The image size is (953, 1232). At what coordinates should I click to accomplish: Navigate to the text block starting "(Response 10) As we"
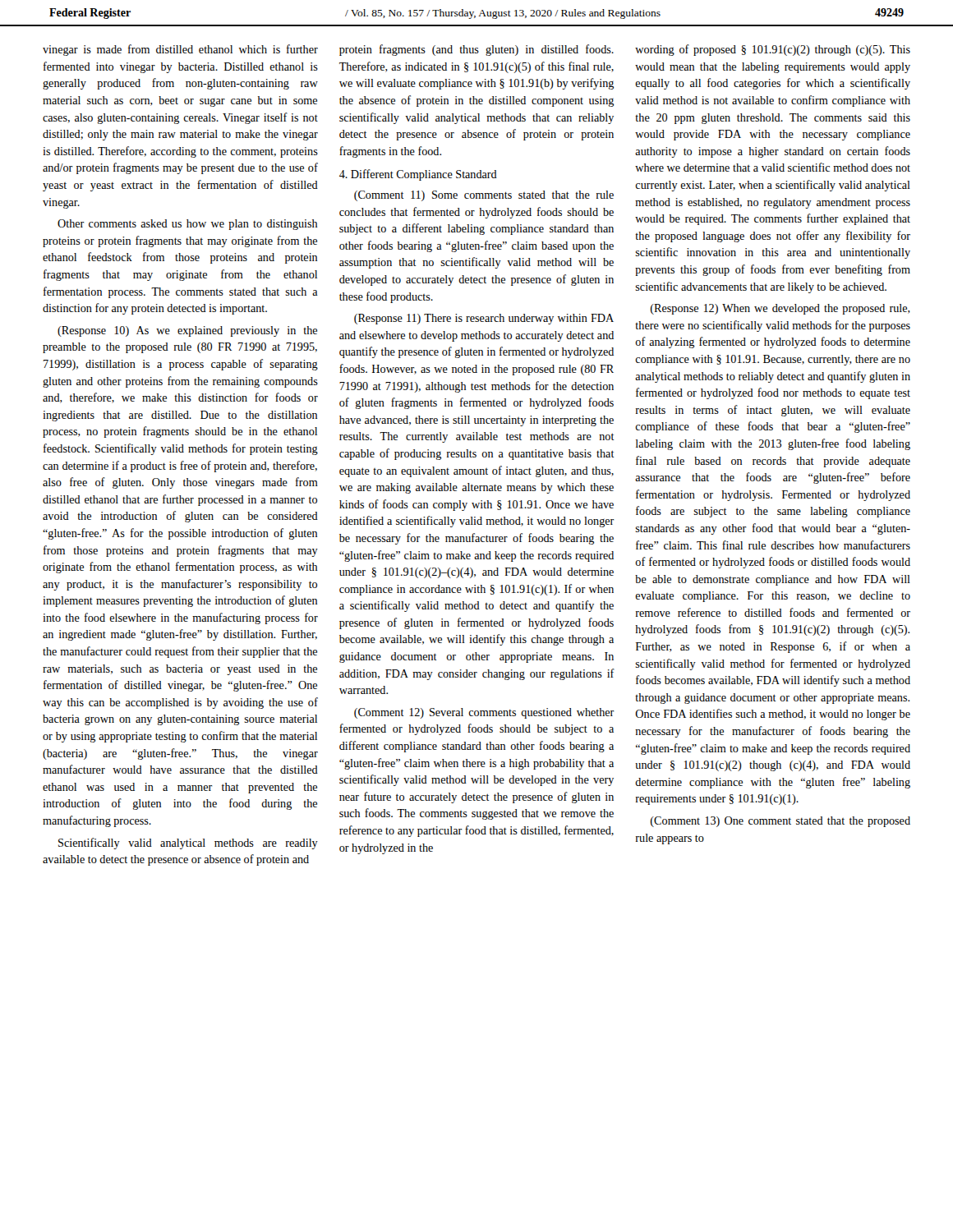point(180,576)
